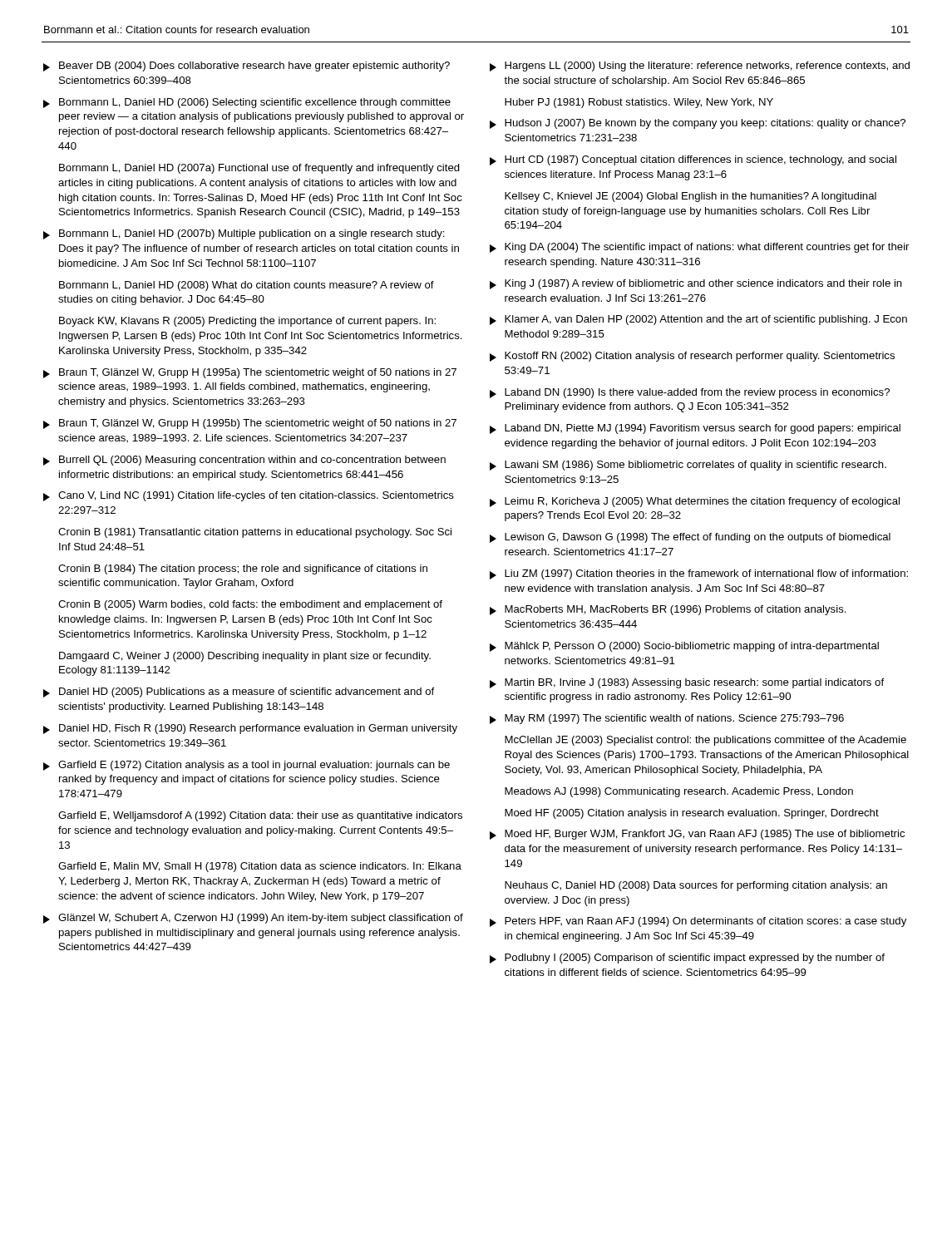Locate the text block with the text "Garfield E, Welljamsdorof A (1992)"
The height and width of the screenshot is (1247, 952).
(x=261, y=830)
